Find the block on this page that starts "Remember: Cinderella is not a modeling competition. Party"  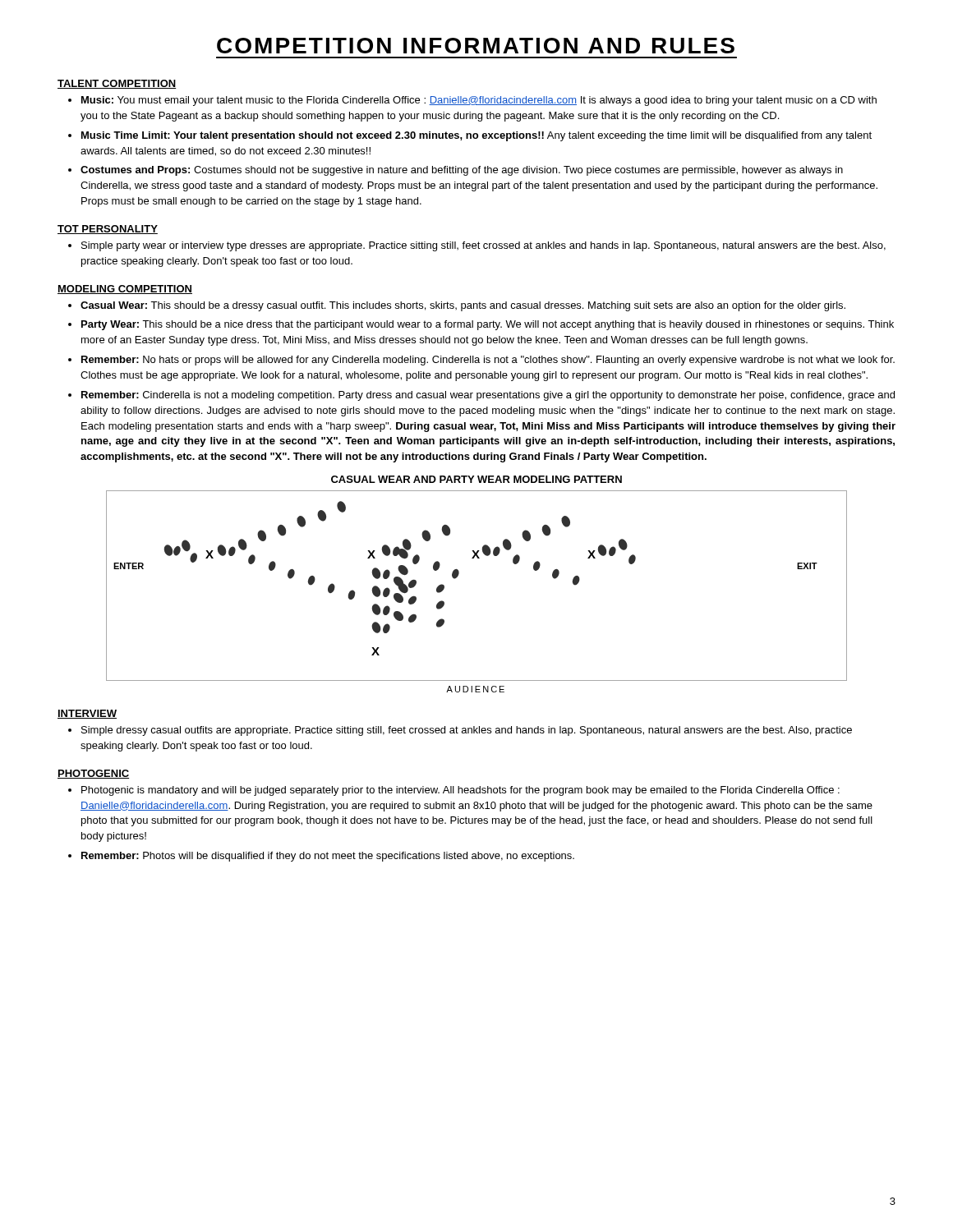(x=488, y=425)
